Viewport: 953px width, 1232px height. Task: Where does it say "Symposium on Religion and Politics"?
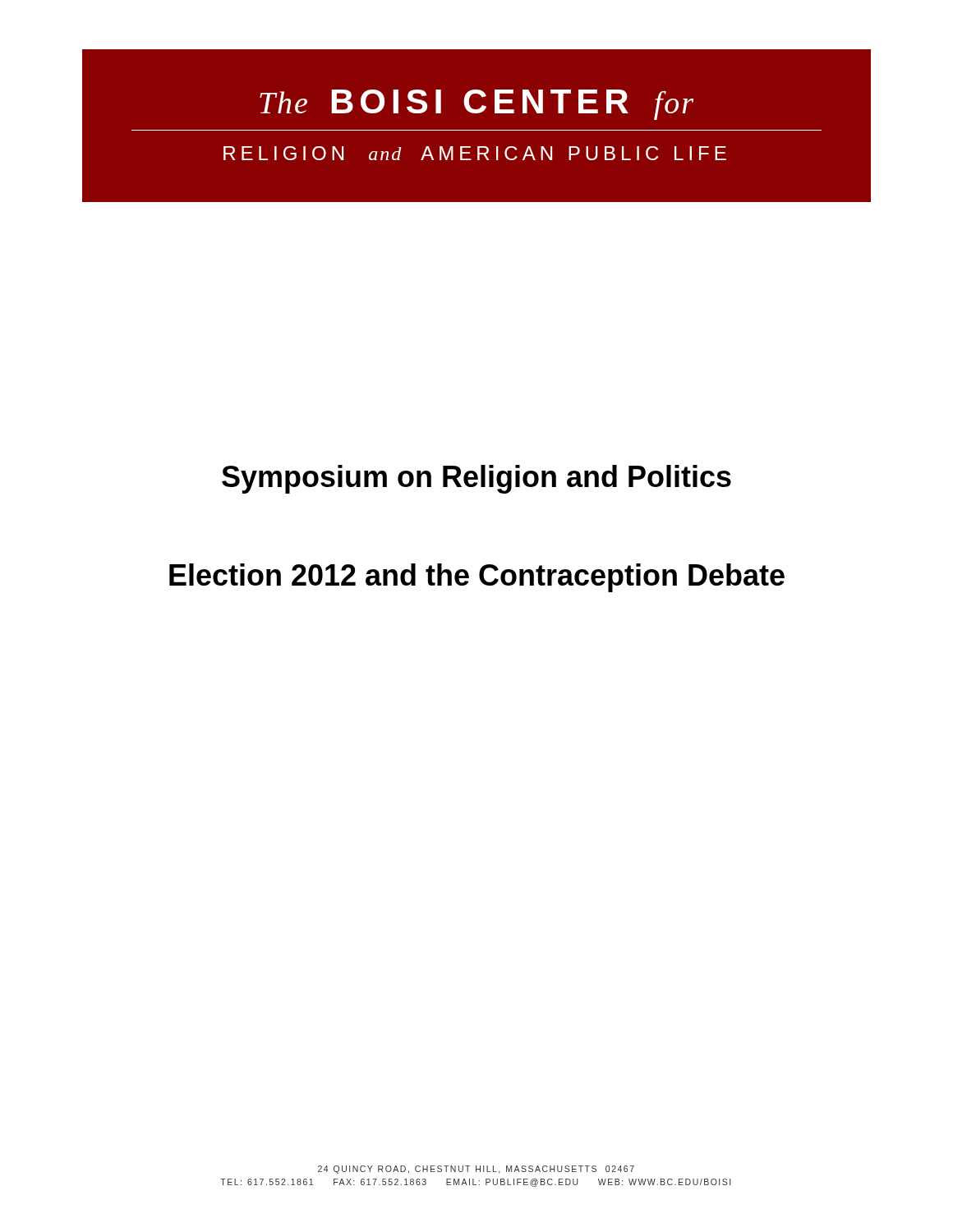click(x=476, y=477)
